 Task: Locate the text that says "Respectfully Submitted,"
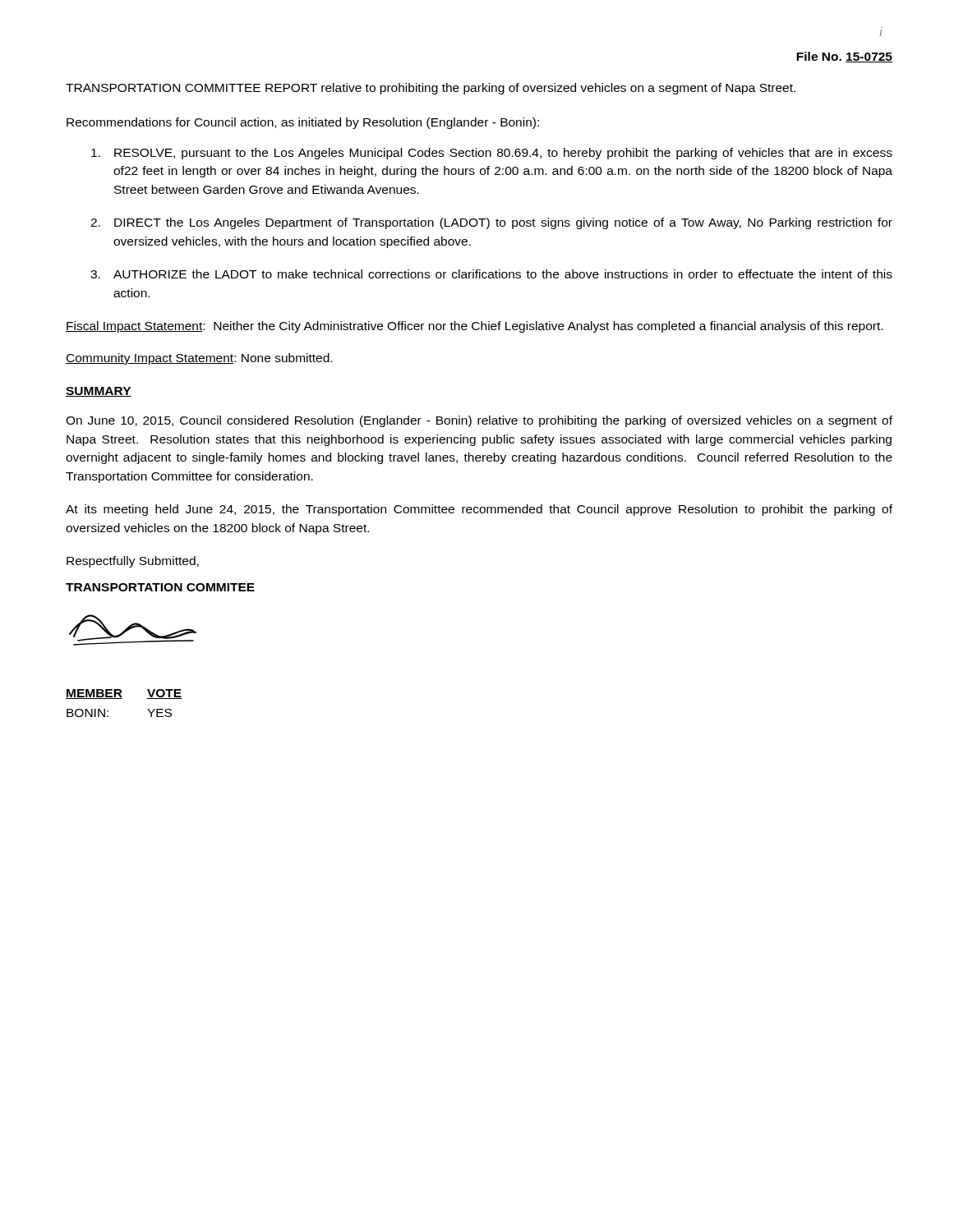(133, 560)
